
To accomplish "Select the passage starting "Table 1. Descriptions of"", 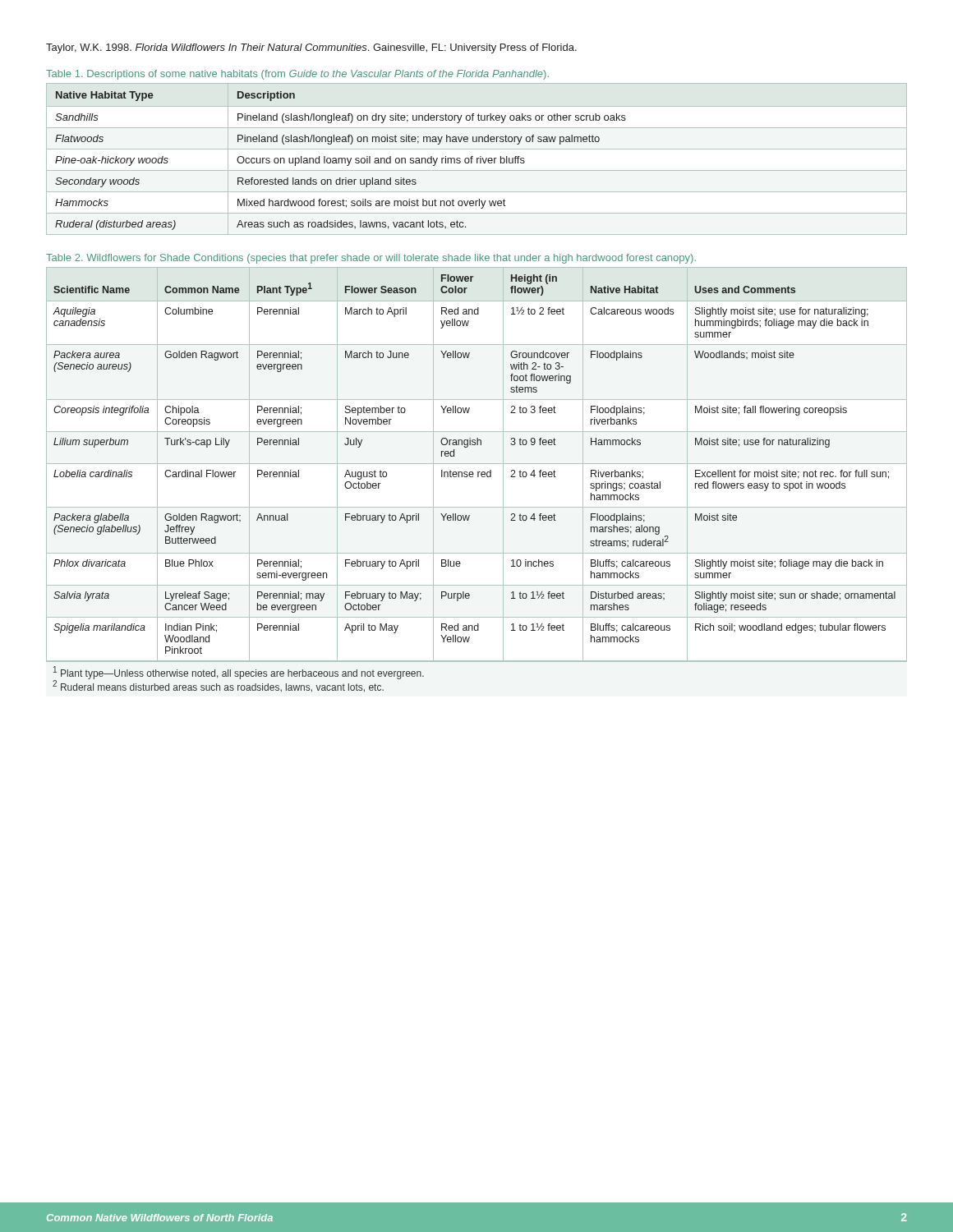I will pos(298,73).
